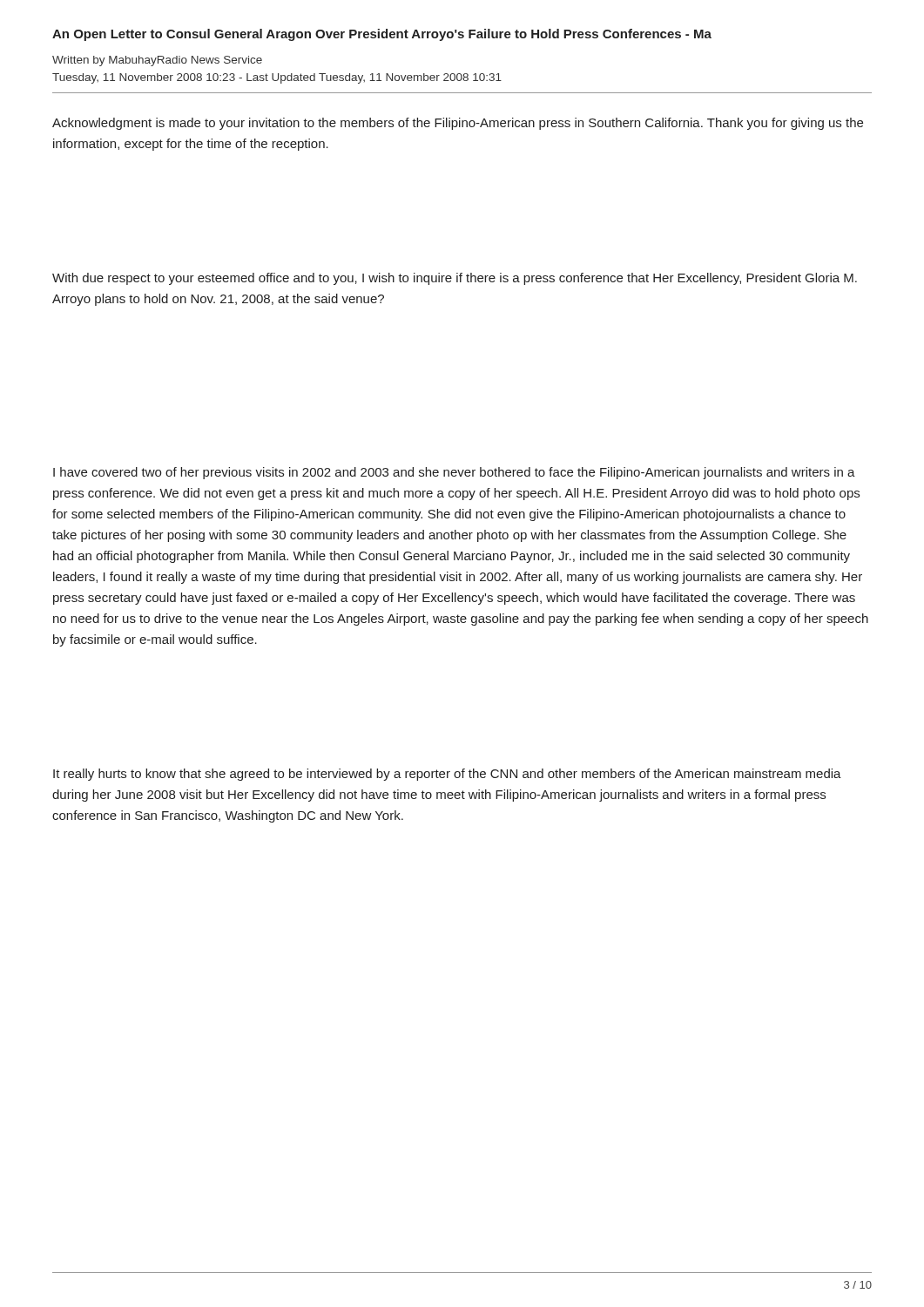Point to the block beginning "Written by MabuhayRadio News"
The width and height of the screenshot is (924, 1307).
(277, 69)
